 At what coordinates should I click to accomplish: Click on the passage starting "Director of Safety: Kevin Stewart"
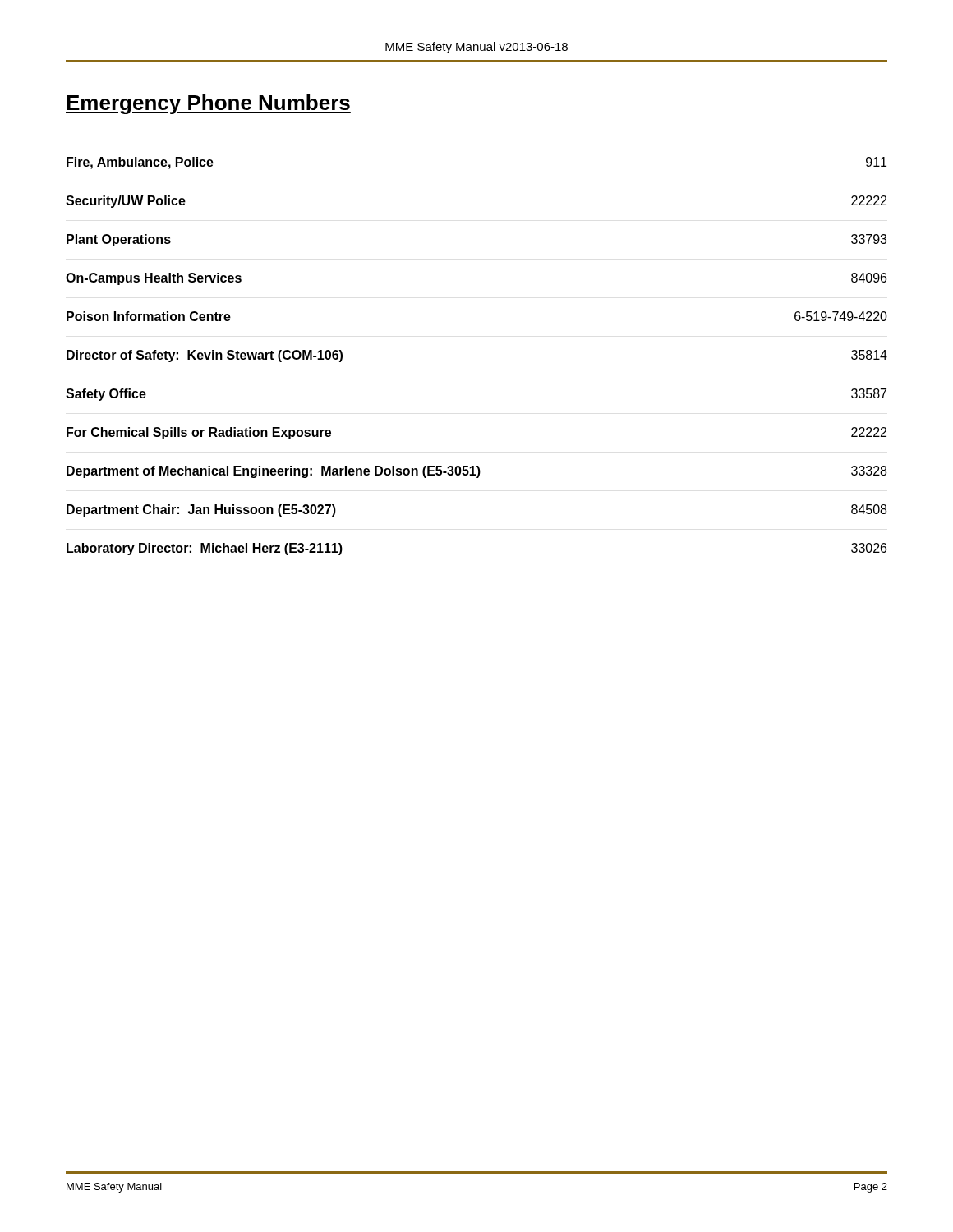203,356
